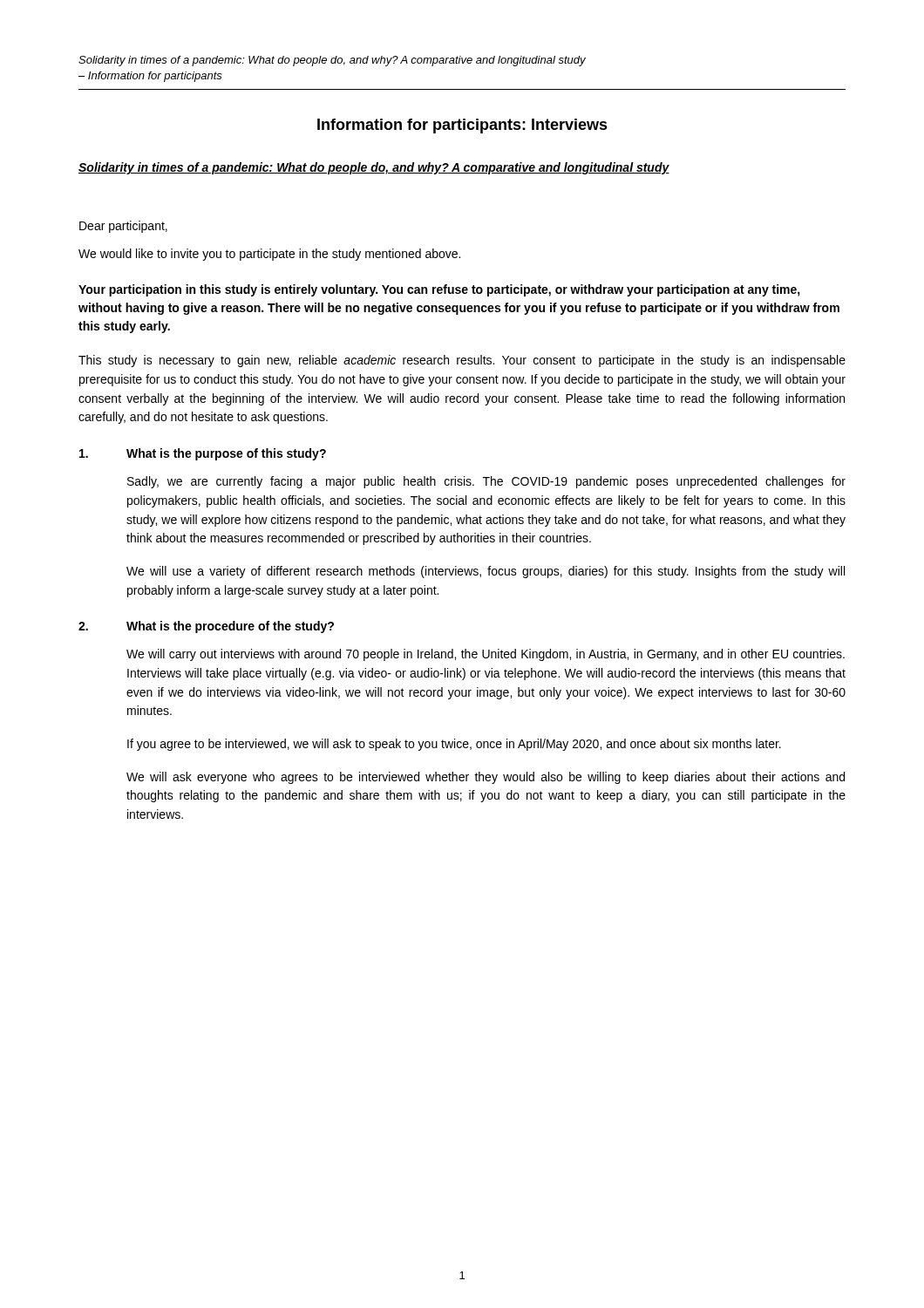Screen dimensions: 1308x924
Task: Locate the list item that reads "What is the purpose of"
Action: (202, 454)
